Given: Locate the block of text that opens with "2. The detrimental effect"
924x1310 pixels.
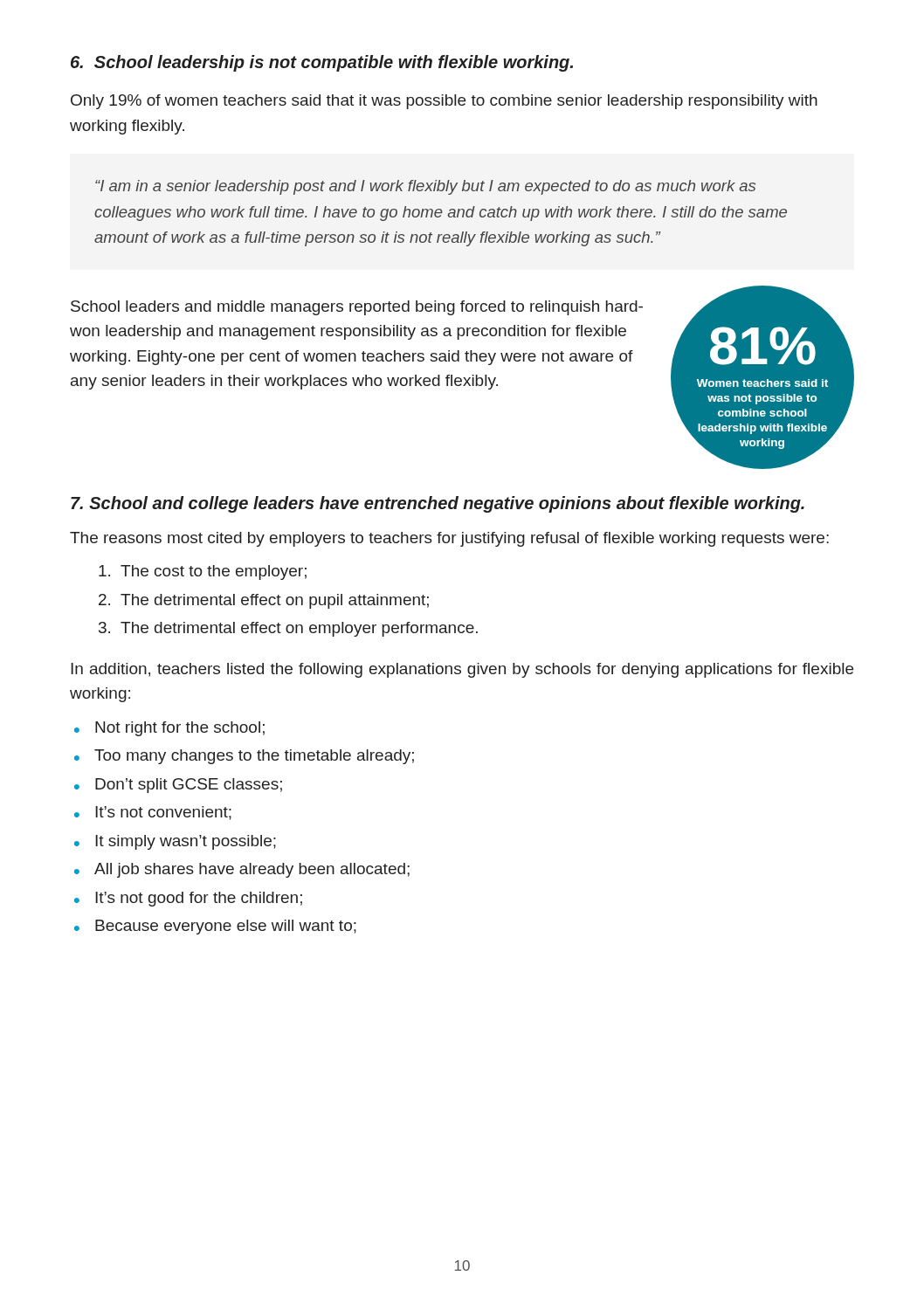Looking at the screenshot, I should pyautogui.click(x=264, y=599).
